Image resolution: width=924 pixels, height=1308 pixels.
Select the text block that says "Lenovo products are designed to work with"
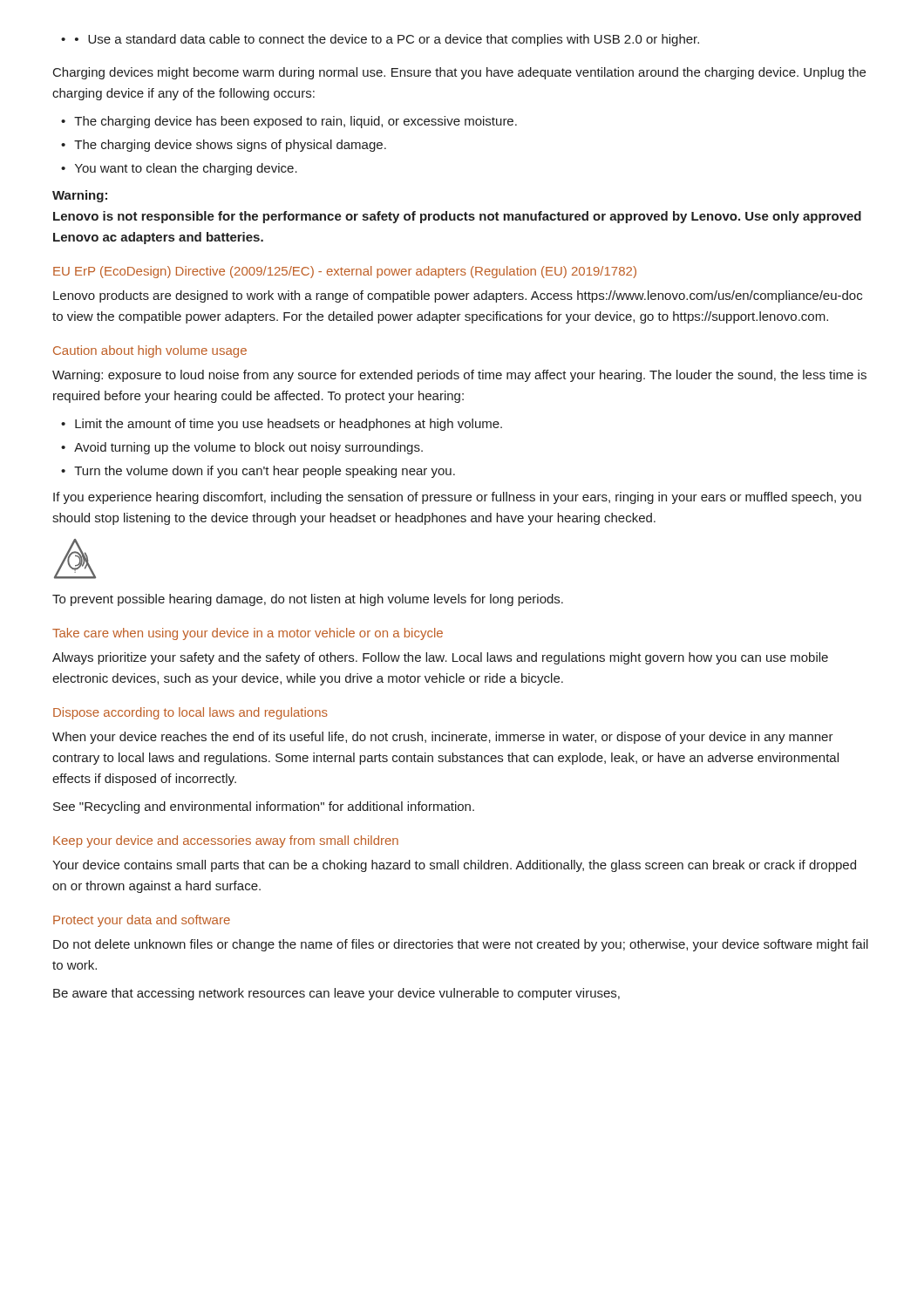point(458,306)
